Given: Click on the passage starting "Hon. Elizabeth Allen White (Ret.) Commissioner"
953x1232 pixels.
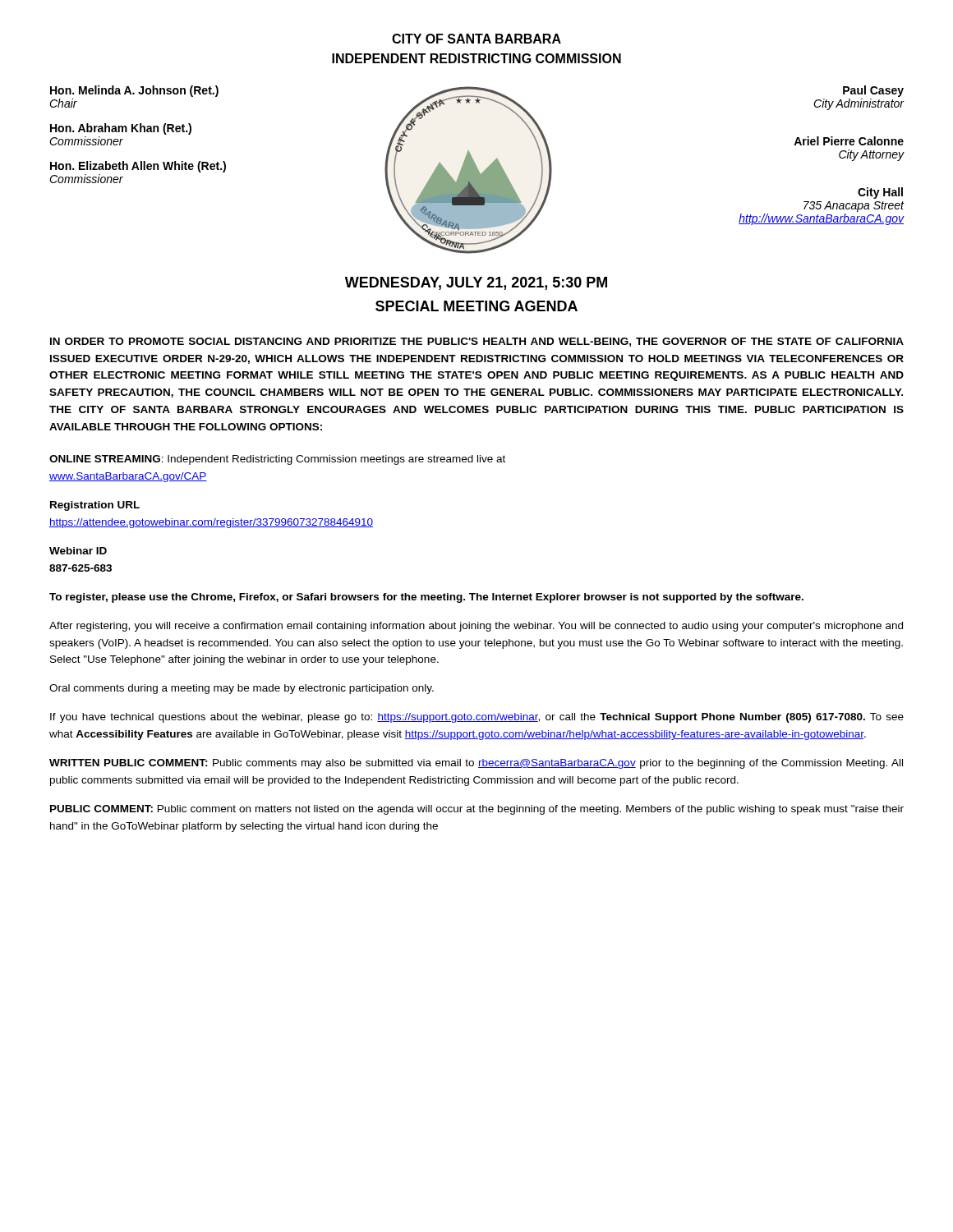Looking at the screenshot, I should pyautogui.click(x=138, y=172).
